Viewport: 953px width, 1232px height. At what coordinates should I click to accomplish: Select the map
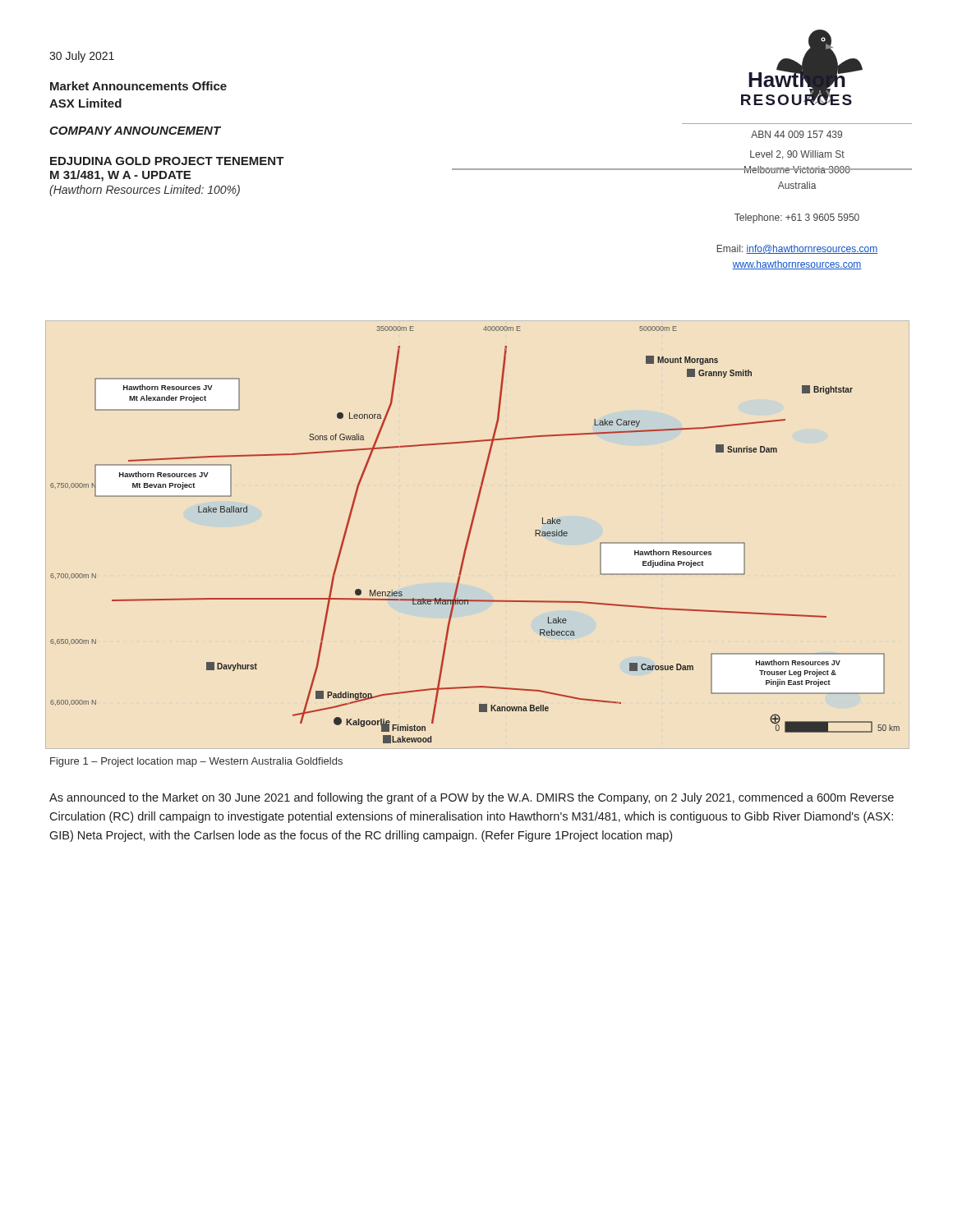(x=476, y=534)
